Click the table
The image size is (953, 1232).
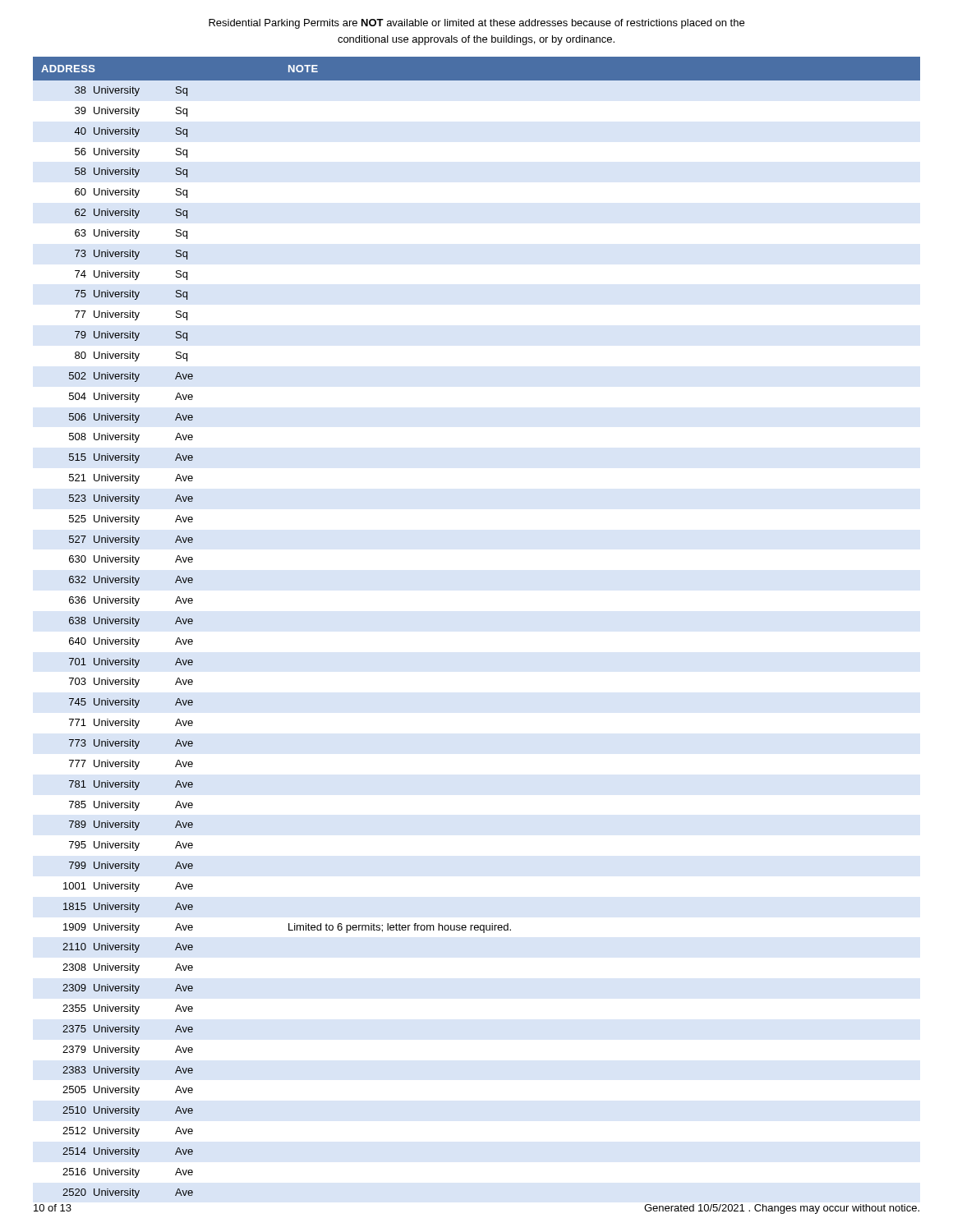[x=476, y=630]
